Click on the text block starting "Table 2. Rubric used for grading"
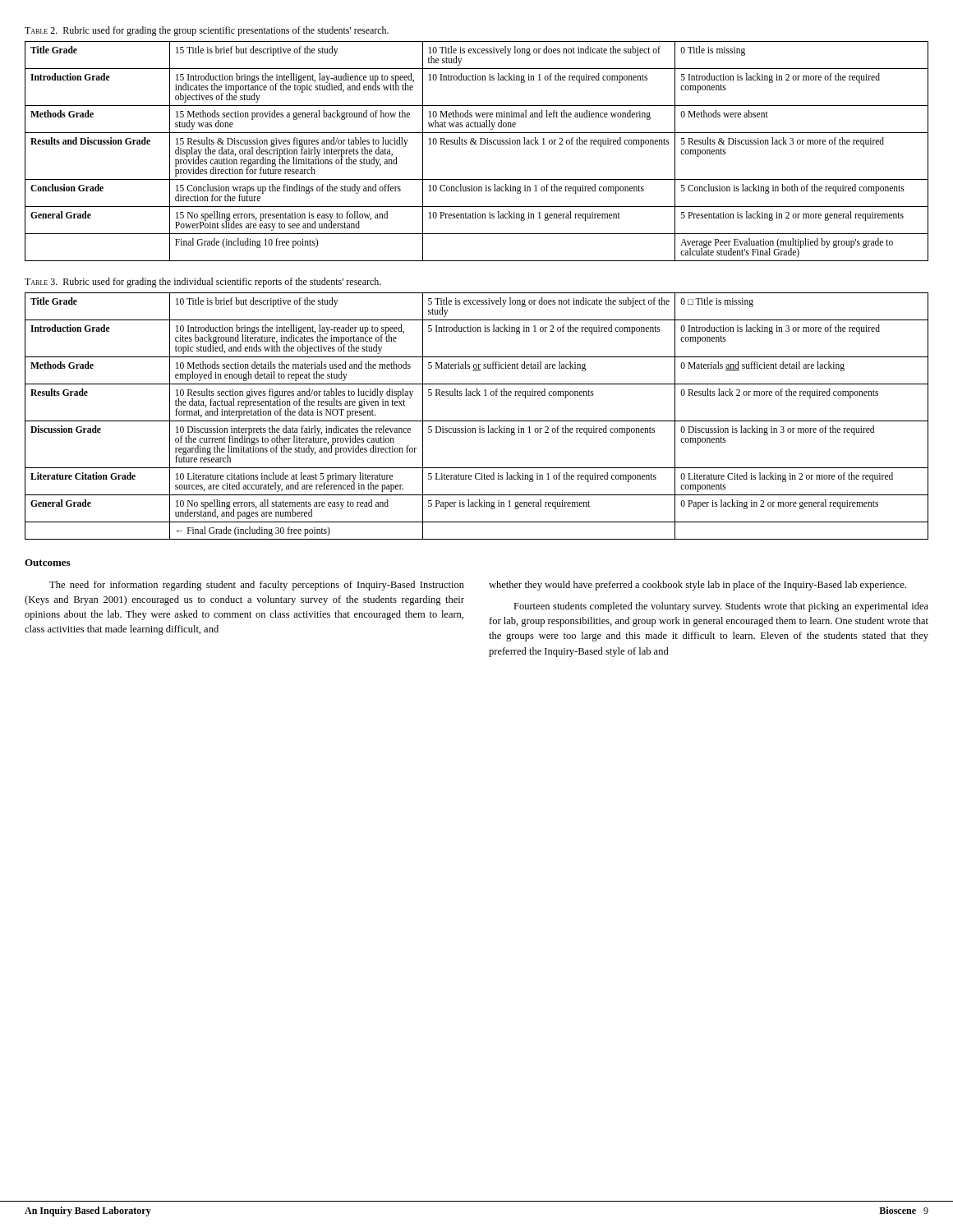Viewport: 953px width, 1232px height. tap(207, 30)
